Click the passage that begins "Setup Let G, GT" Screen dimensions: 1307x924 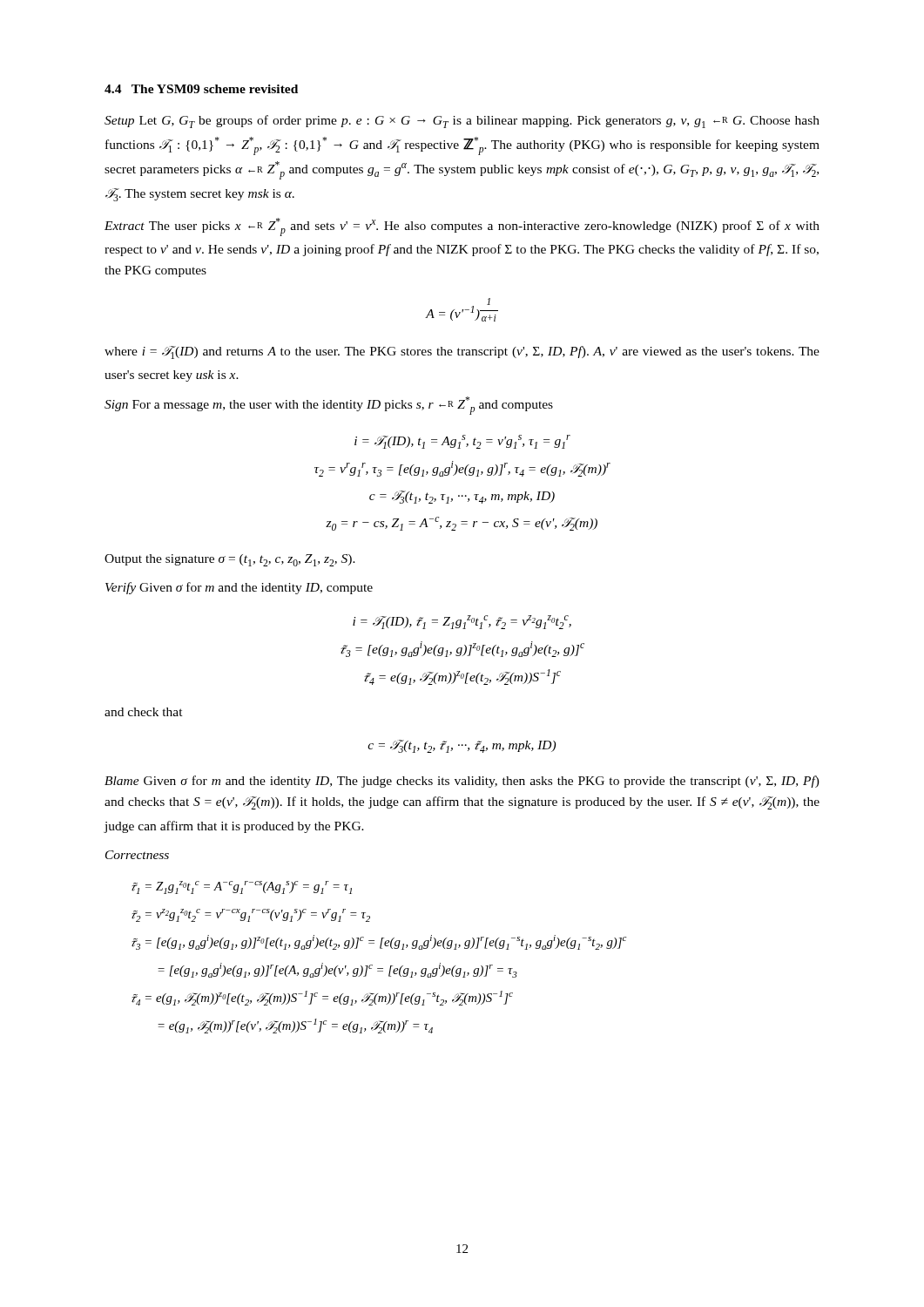click(x=462, y=158)
